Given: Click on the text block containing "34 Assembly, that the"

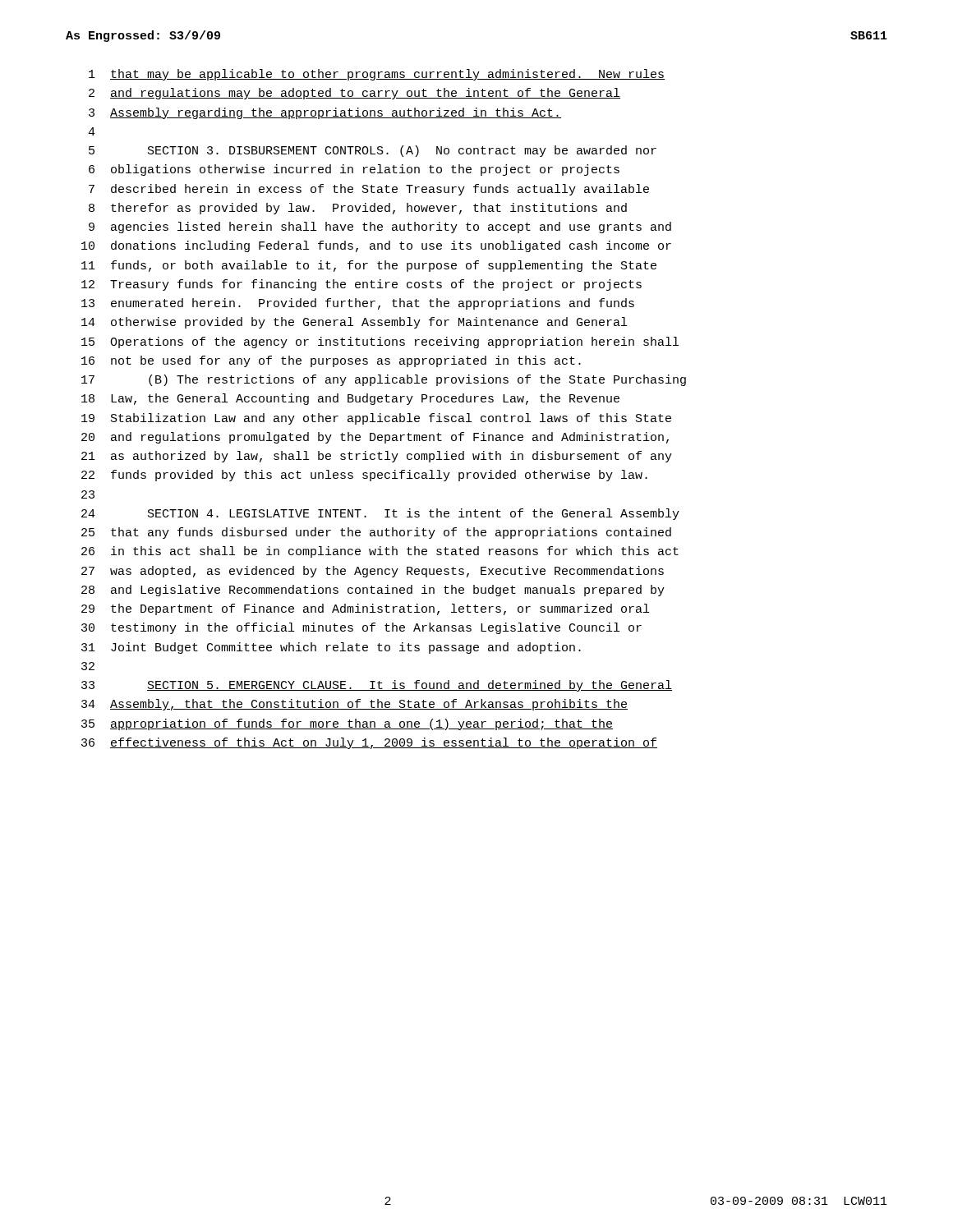Looking at the screenshot, I should coord(347,705).
